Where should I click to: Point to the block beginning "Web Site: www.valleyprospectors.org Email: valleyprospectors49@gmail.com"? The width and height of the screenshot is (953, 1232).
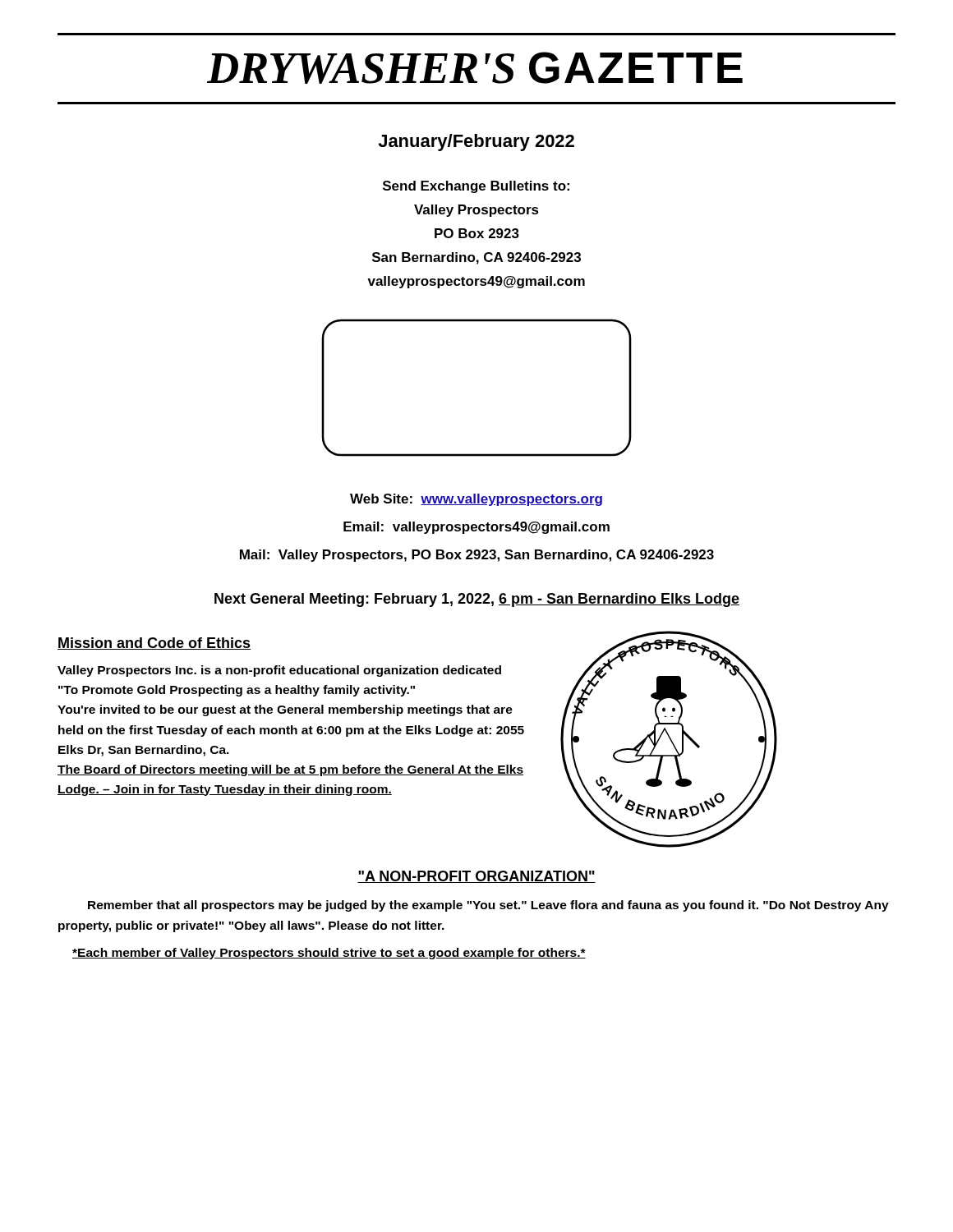(476, 527)
